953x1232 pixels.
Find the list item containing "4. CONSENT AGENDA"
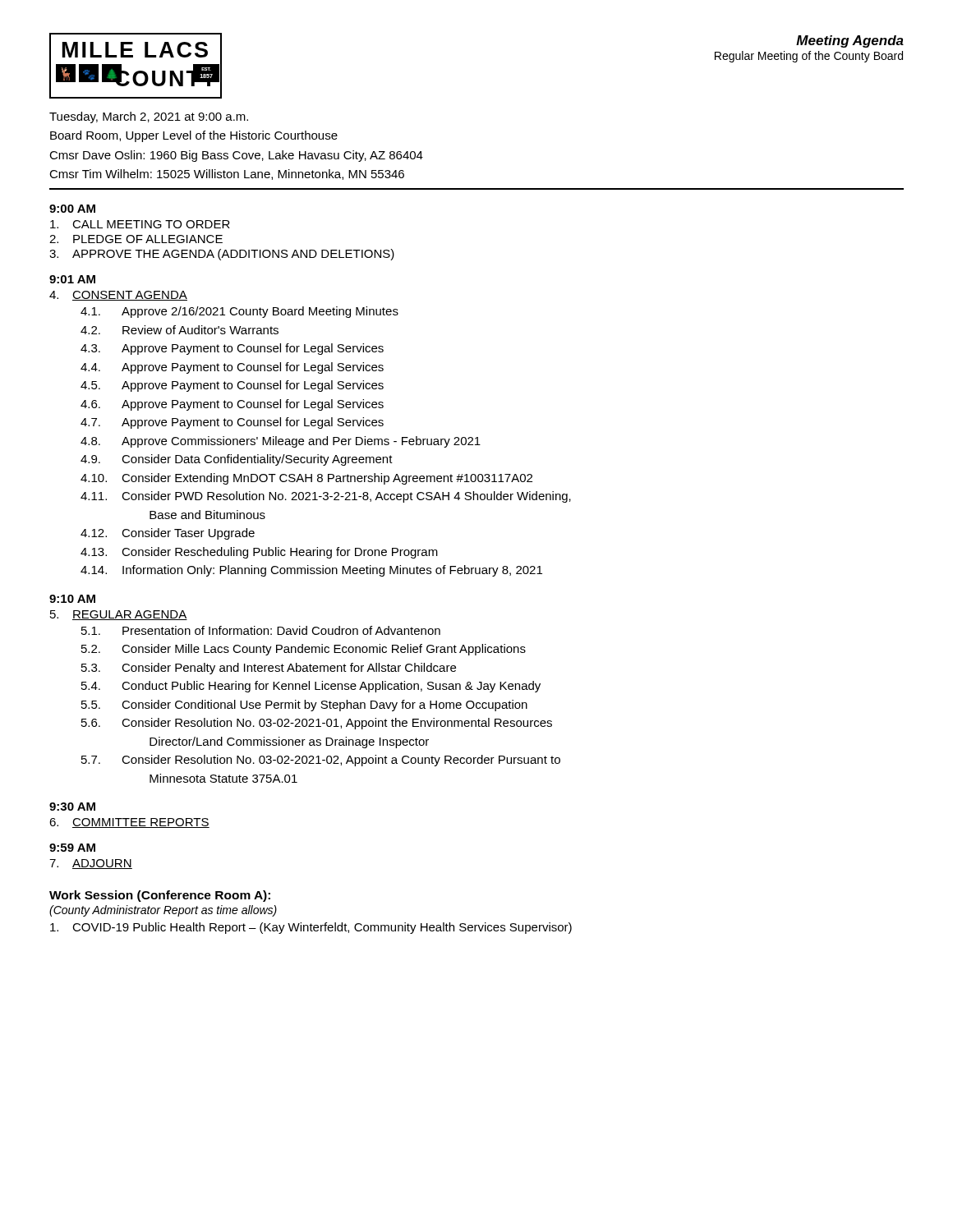[118, 294]
